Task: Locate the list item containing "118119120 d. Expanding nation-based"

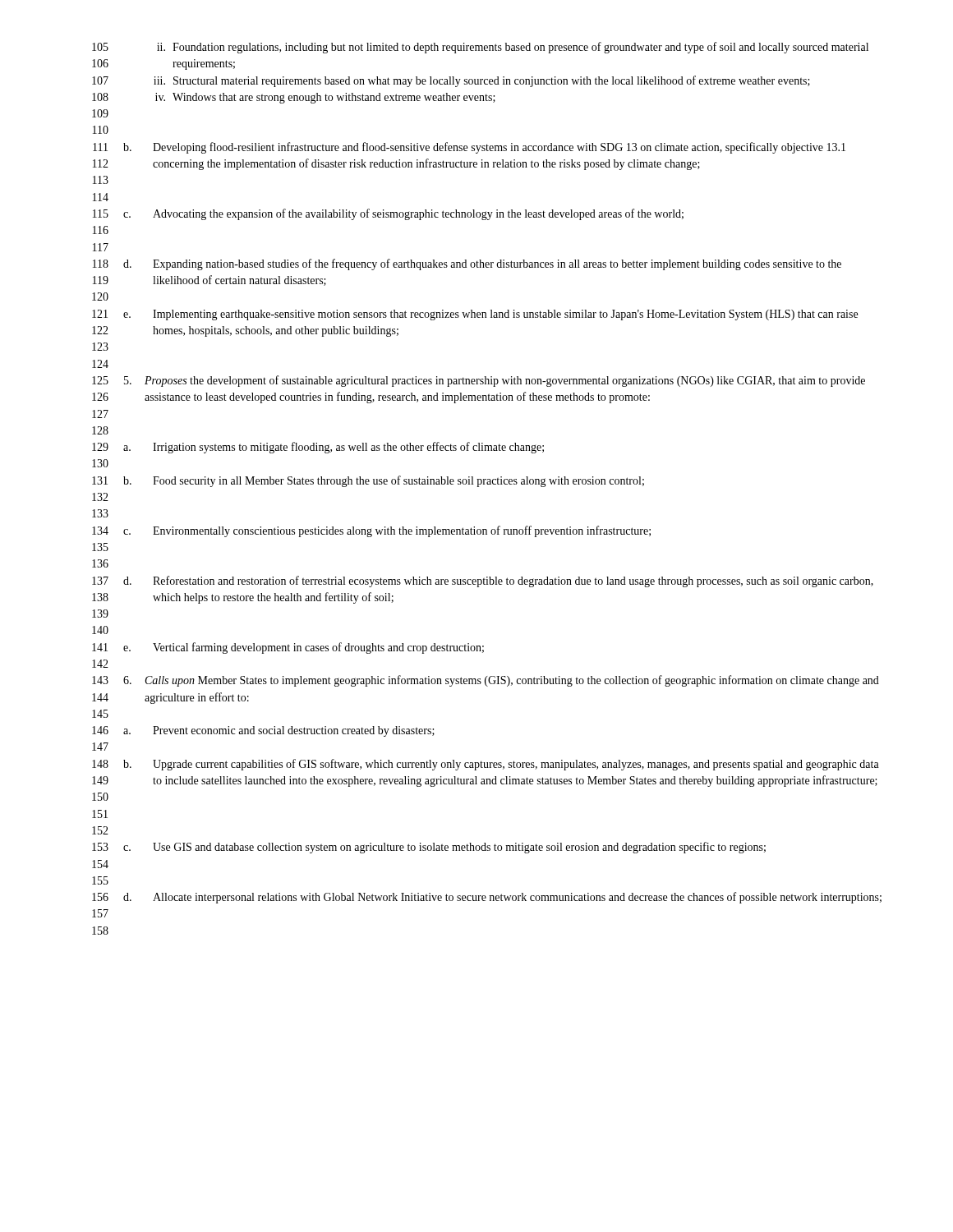Action: pos(467,264)
